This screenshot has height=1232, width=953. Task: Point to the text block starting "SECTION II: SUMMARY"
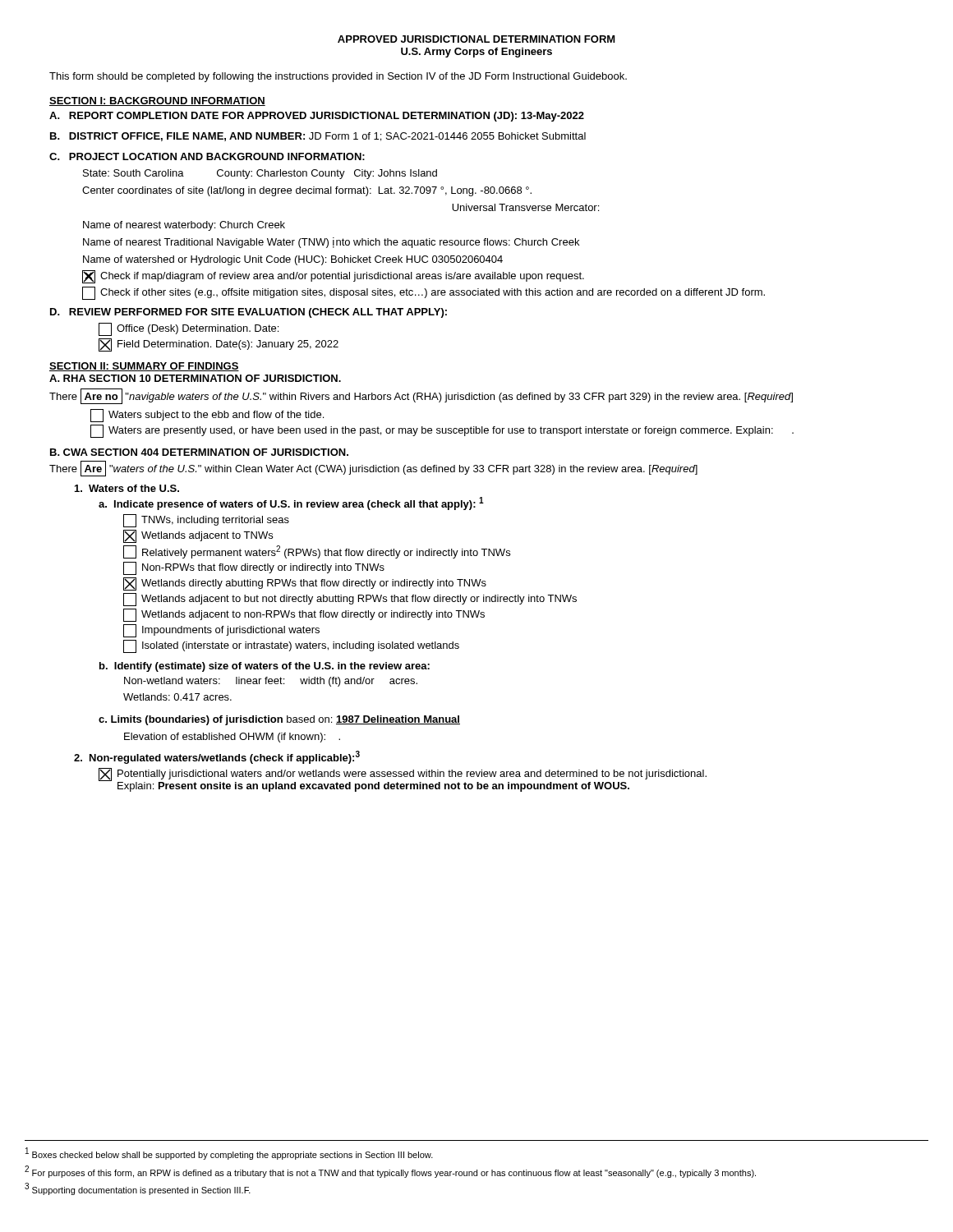(x=195, y=372)
